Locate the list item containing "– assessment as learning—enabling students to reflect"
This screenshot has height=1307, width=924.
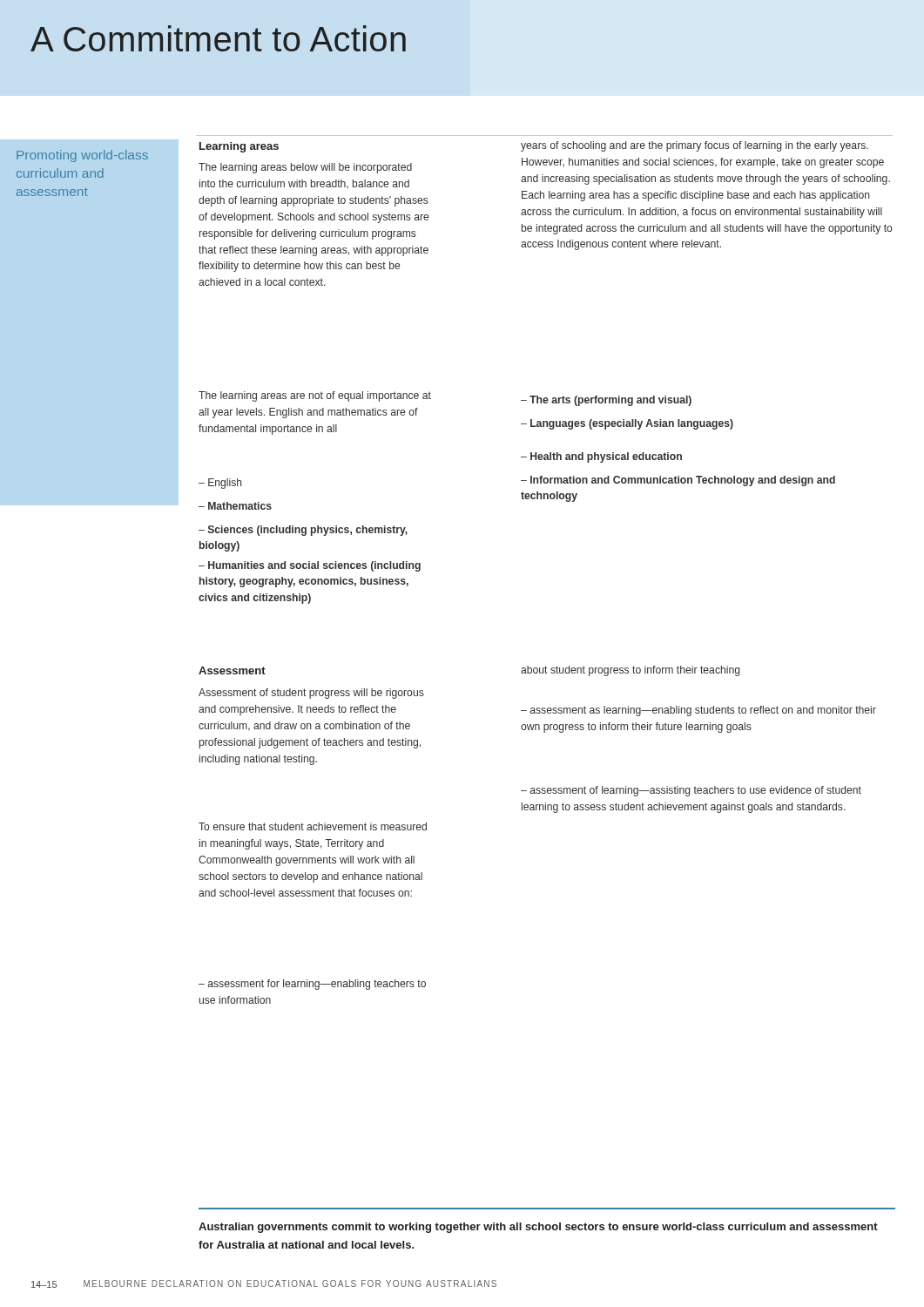[x=698, y=718]
